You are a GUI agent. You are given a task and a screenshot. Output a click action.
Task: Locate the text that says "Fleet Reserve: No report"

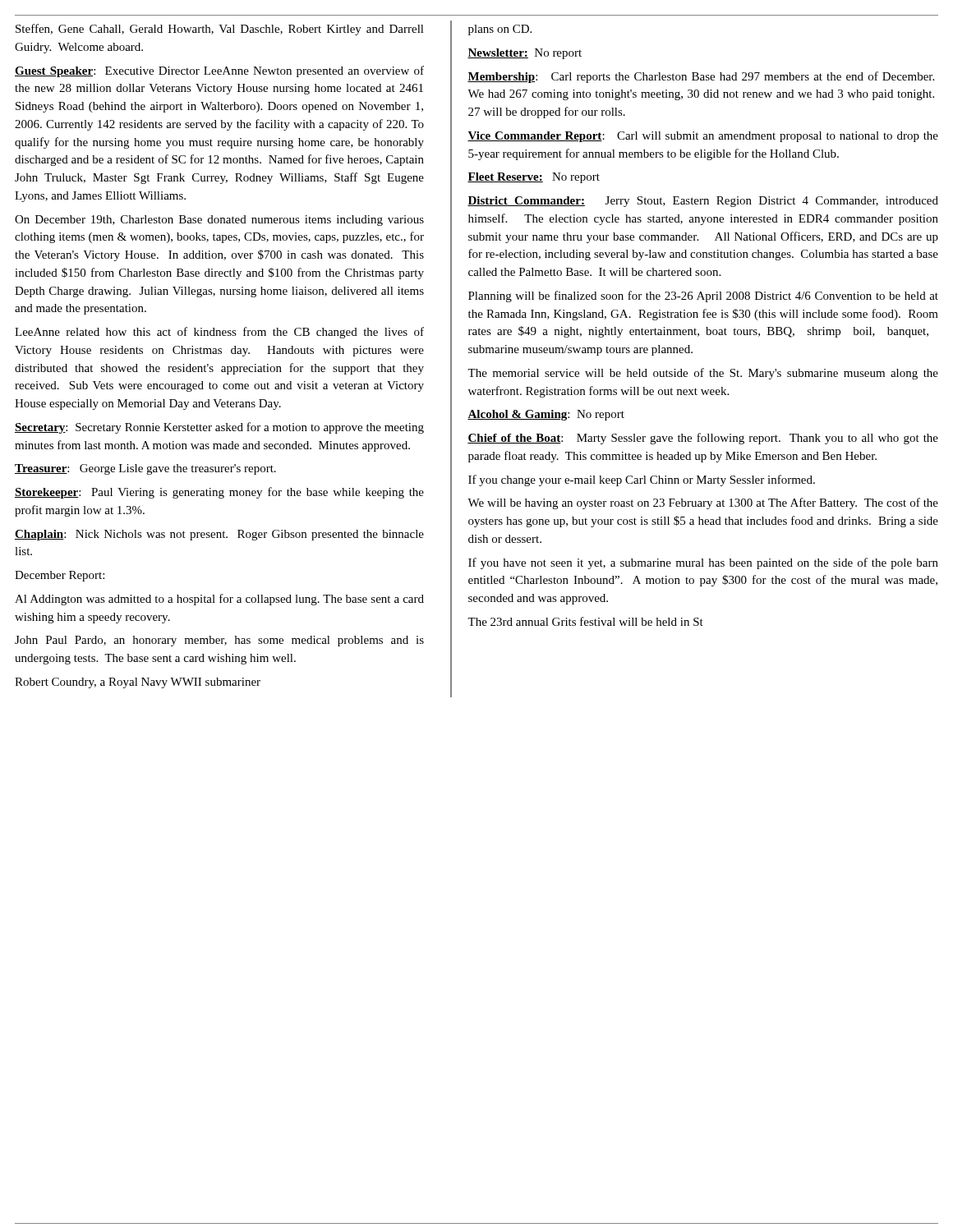[x=534, y=178]
